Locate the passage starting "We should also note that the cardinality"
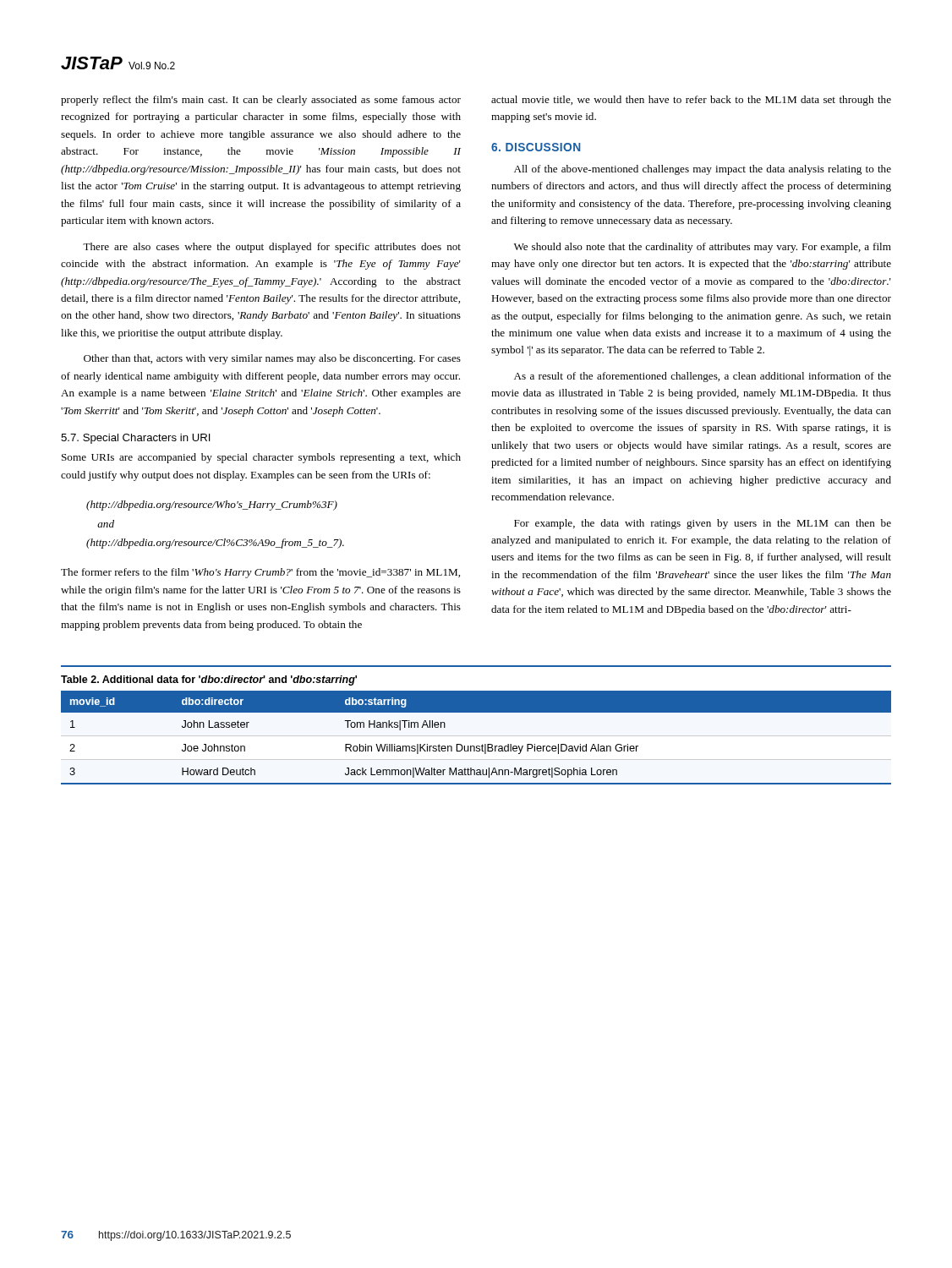952x1268 pixels. [691, 299]
